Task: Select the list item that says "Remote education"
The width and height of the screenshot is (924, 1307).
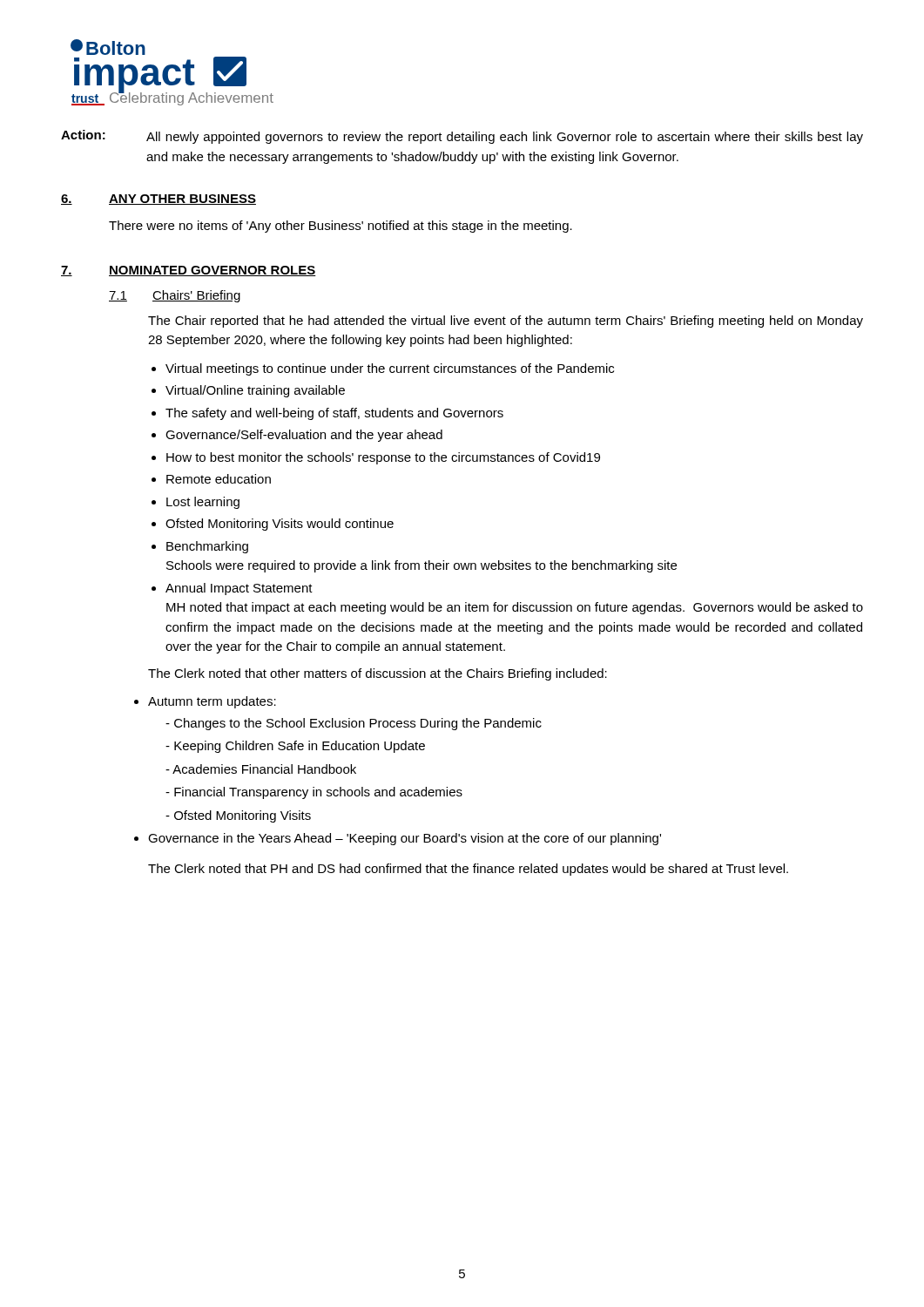Action: click(x=218, y=479)
